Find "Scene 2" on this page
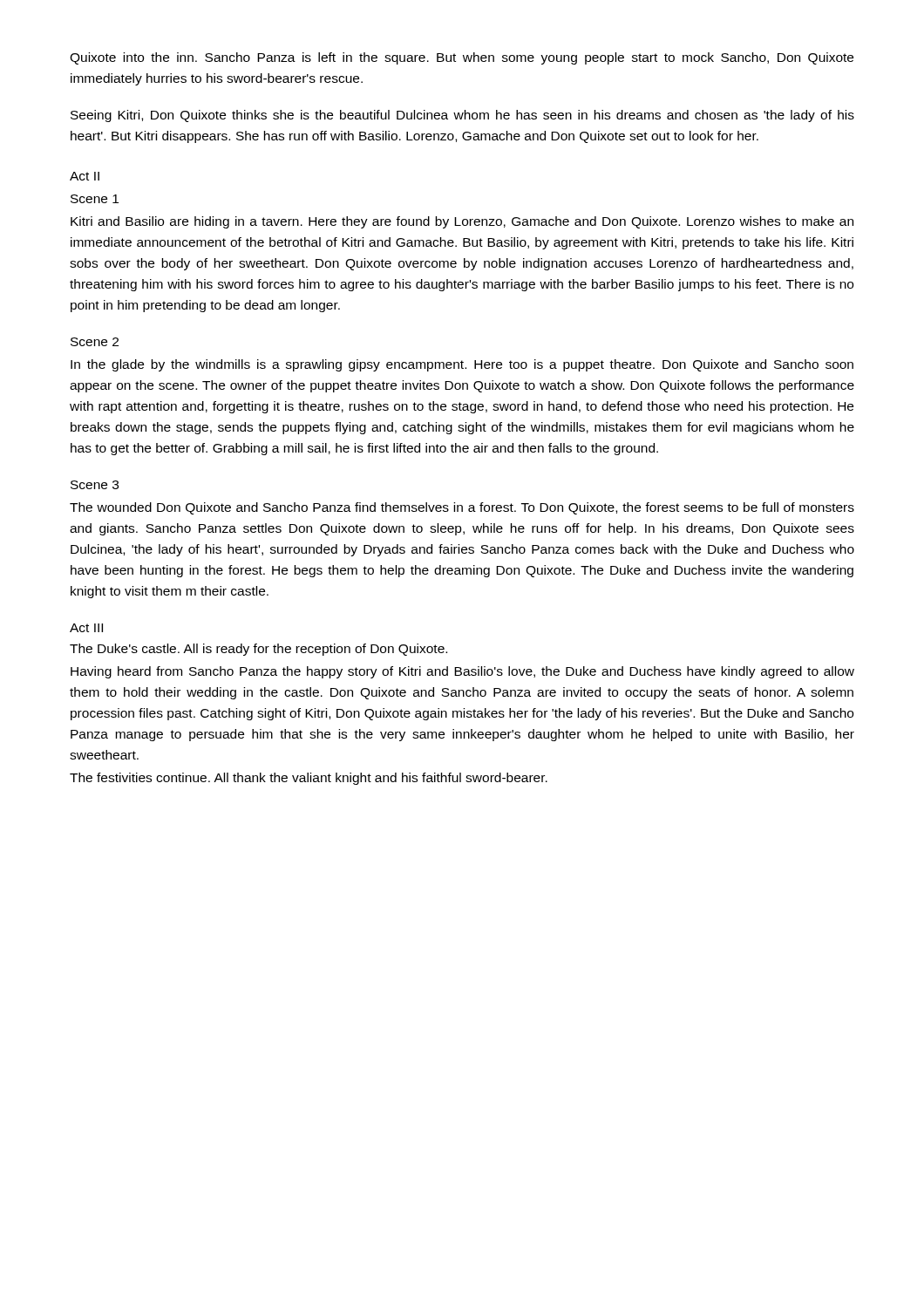 95,342
